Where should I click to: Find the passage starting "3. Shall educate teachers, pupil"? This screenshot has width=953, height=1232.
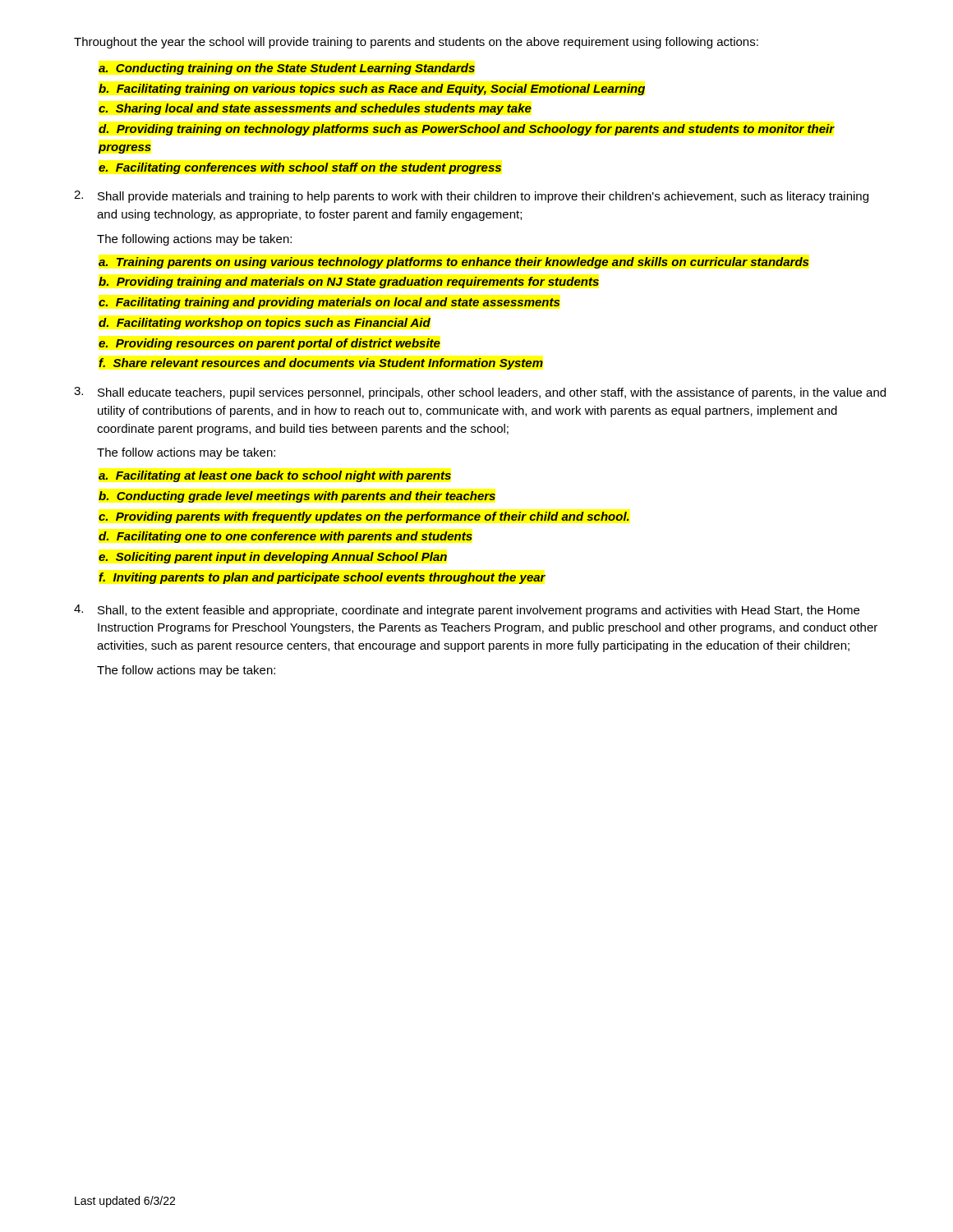(x=481, y=410)
